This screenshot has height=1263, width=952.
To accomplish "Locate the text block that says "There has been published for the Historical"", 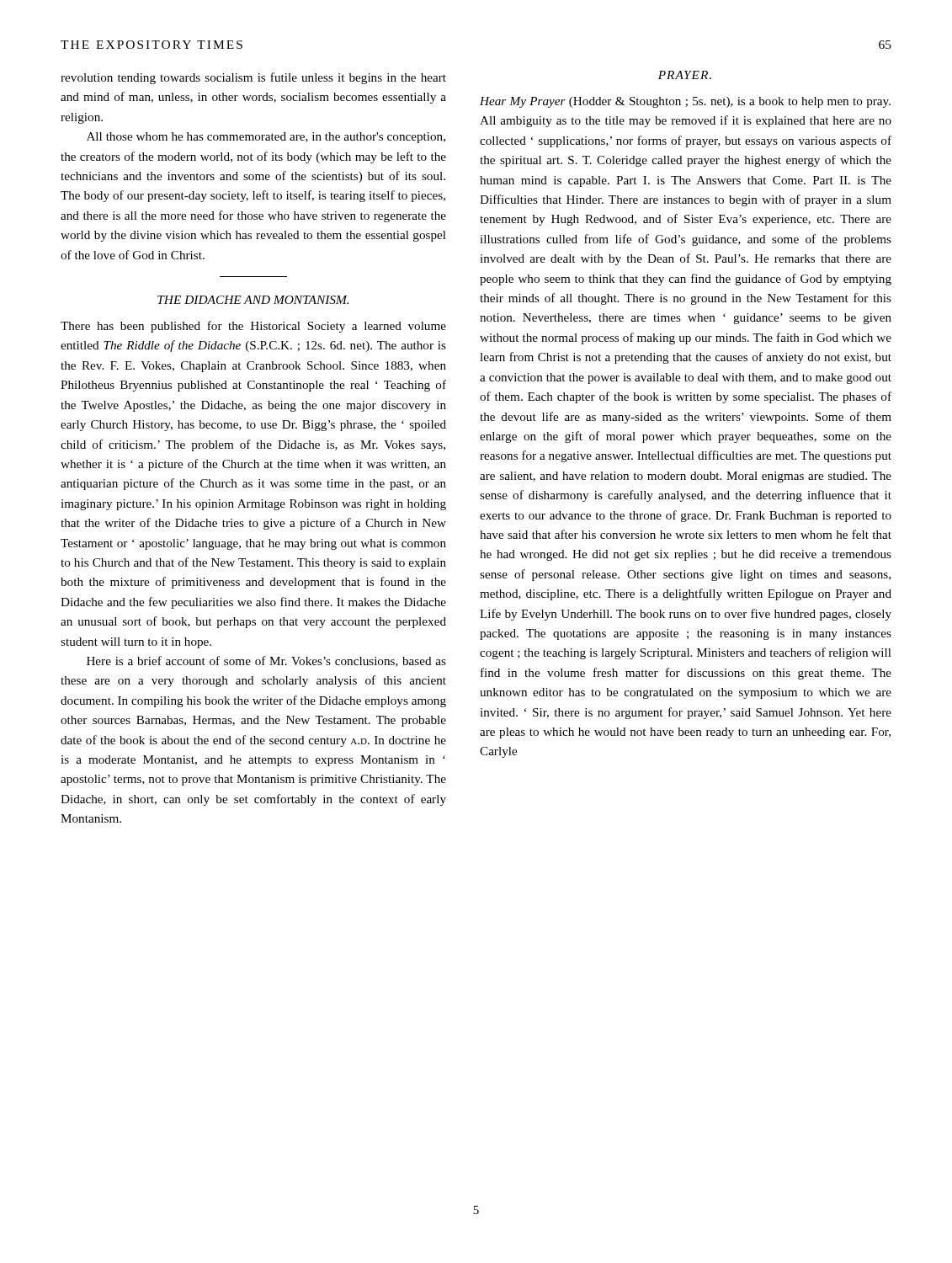I will click(253, 572).
